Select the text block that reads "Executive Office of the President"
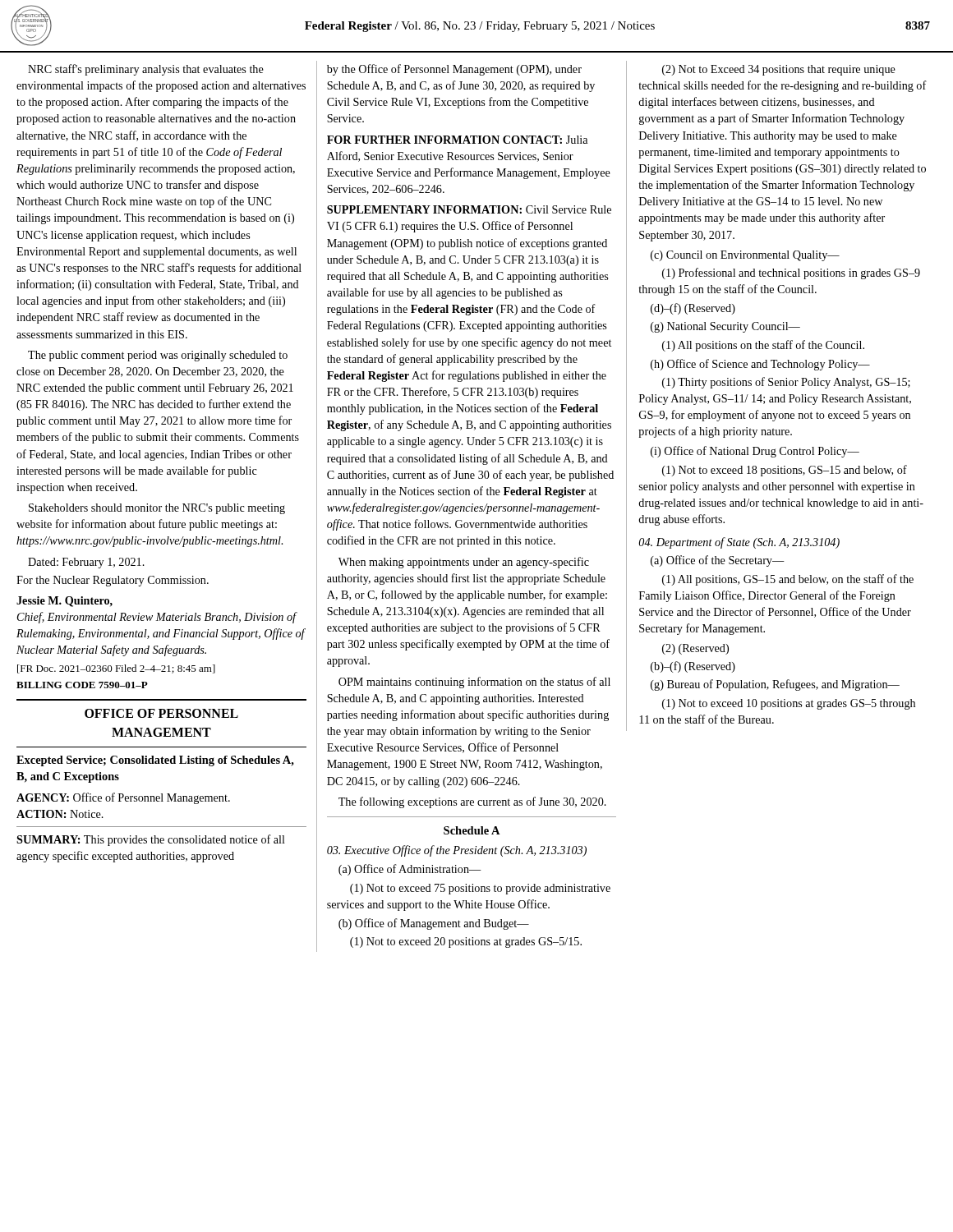This screenshot has height=1232, width=953. [472, 896]
